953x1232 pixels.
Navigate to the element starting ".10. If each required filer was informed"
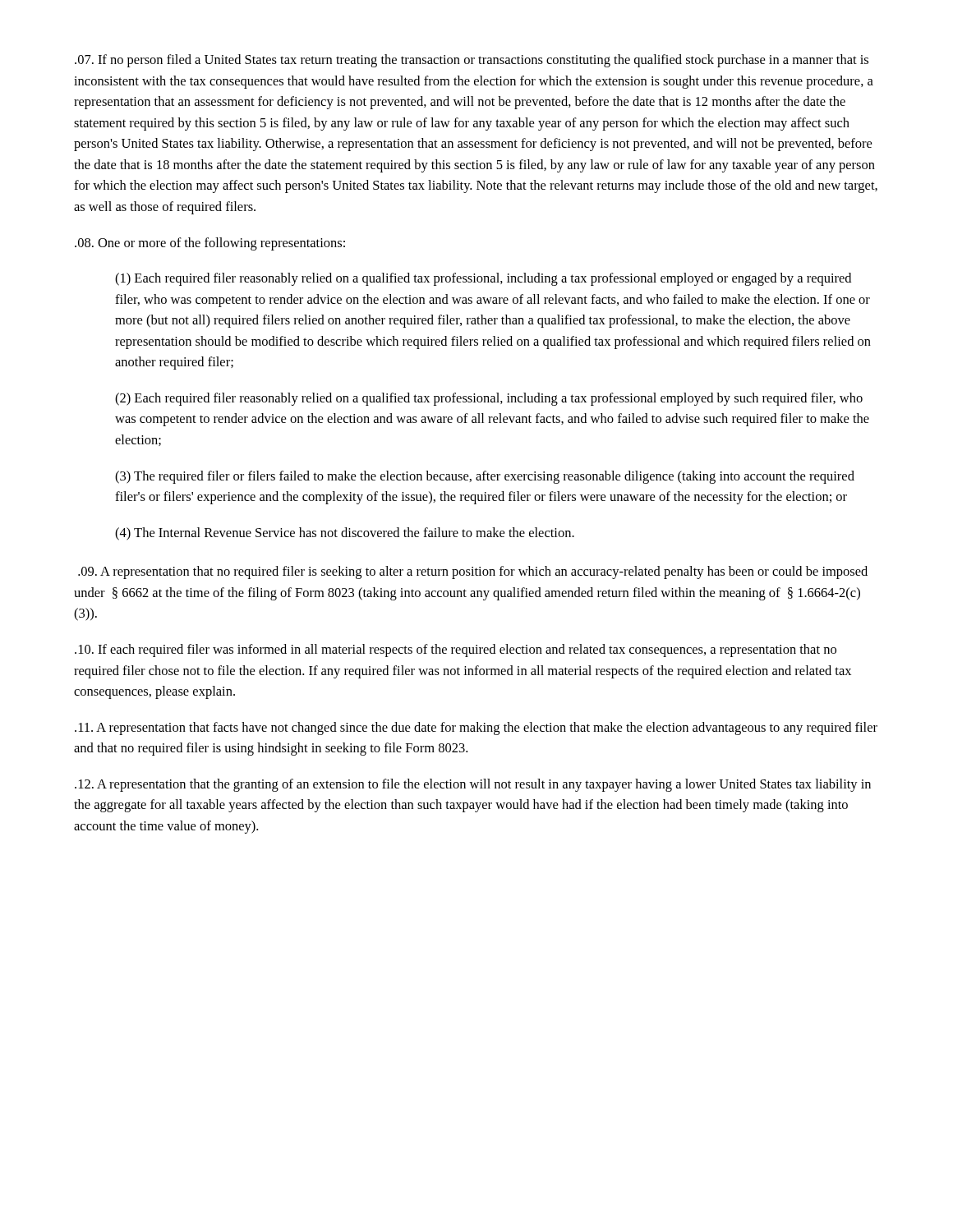point(476,670)
